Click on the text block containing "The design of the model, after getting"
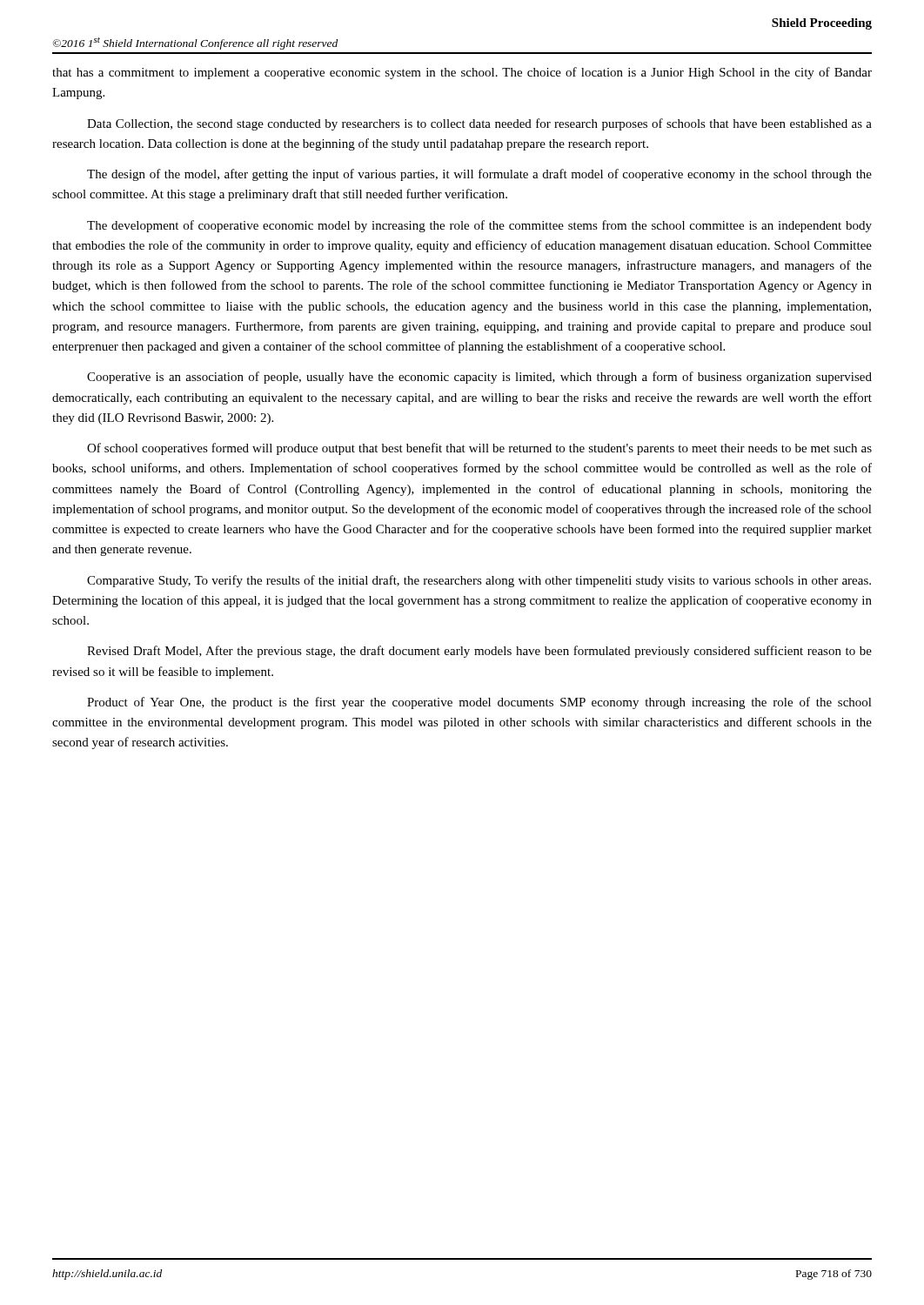924x1305 pixels. click(462, 184)
